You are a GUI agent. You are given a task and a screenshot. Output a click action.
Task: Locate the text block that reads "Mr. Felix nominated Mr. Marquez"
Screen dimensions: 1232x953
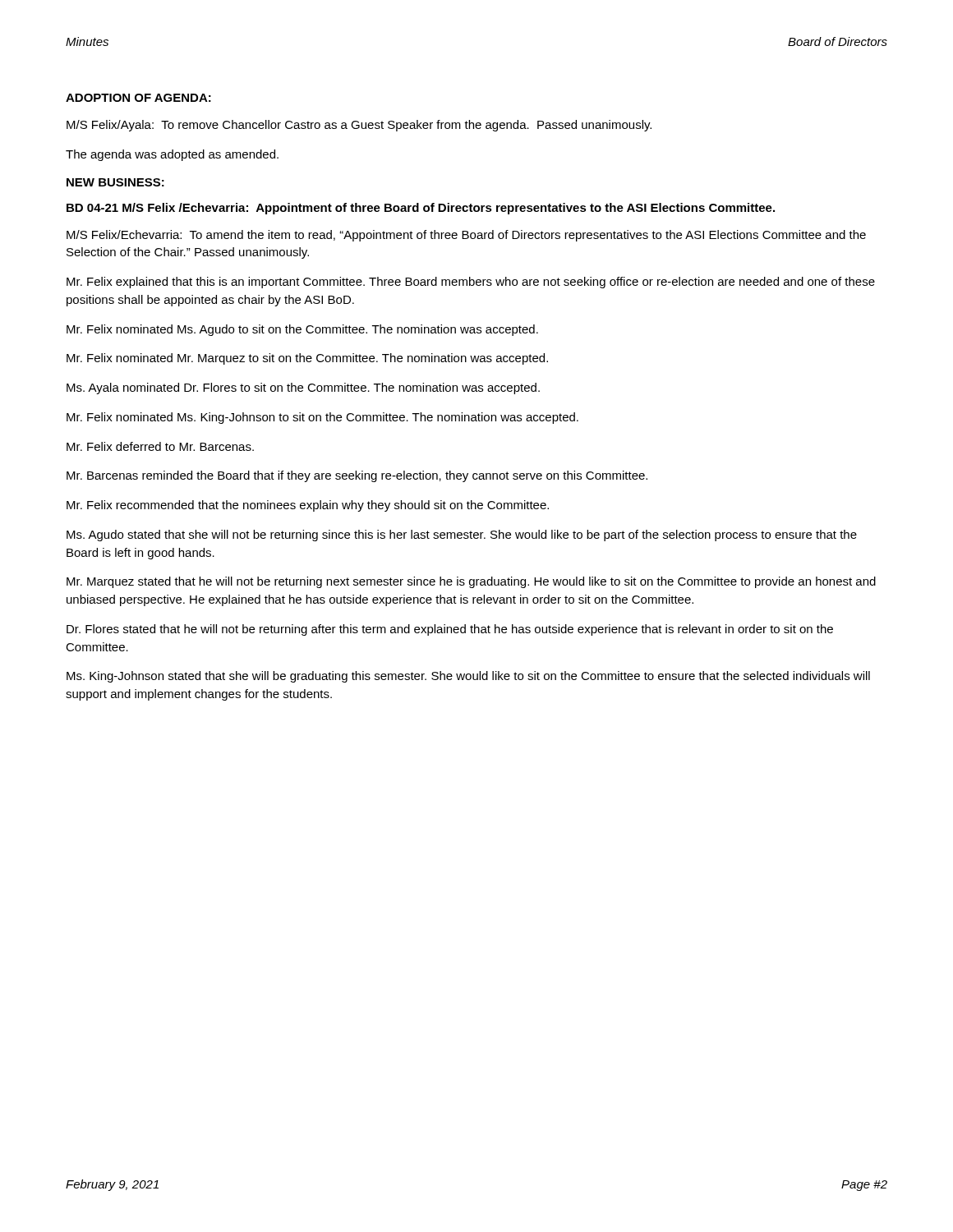(x=307, y=358)
